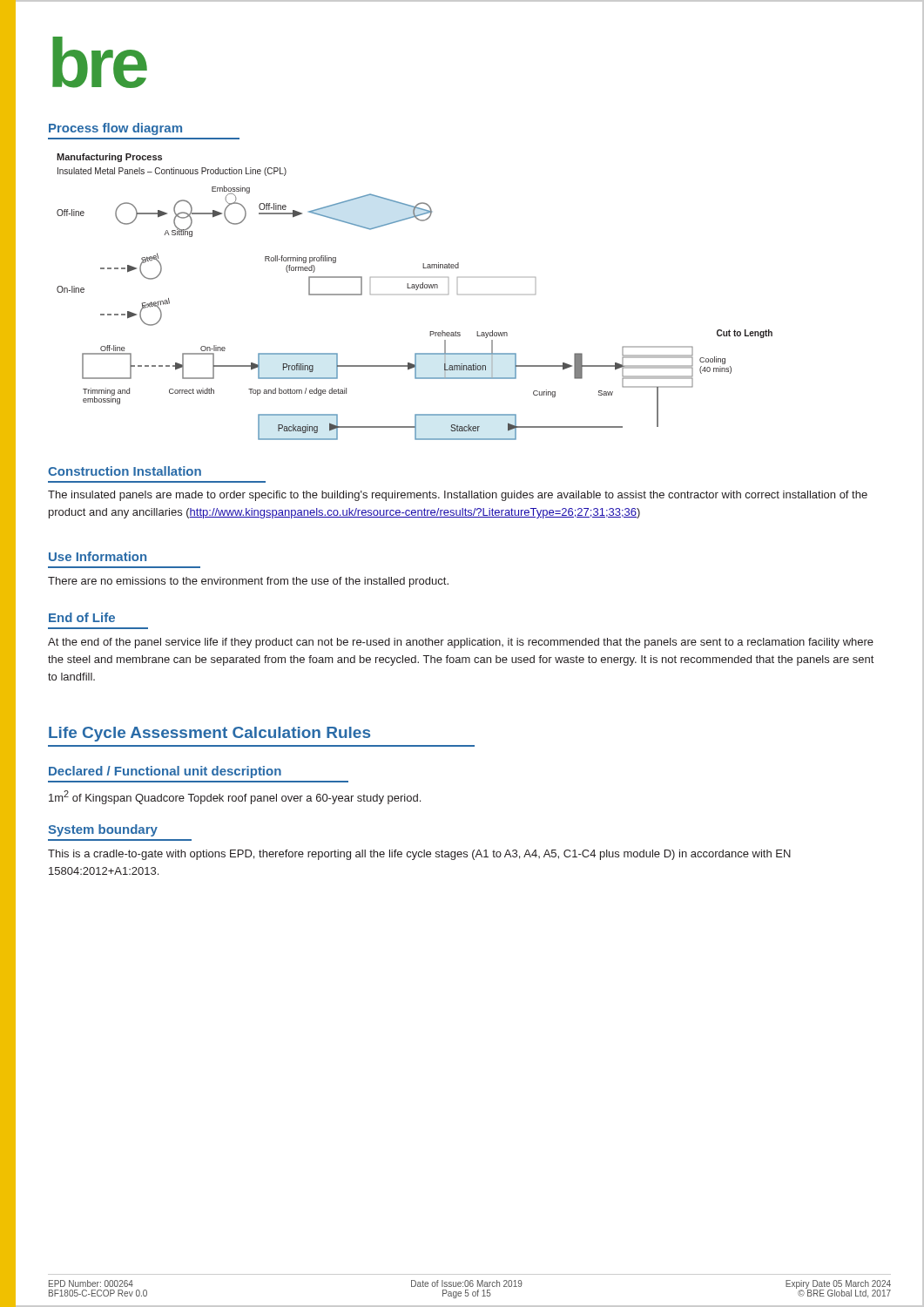This screenshot has width=924, height=1307.
Task: Locate the passage starting "There are no emissions to"
Action: point(249,581)
